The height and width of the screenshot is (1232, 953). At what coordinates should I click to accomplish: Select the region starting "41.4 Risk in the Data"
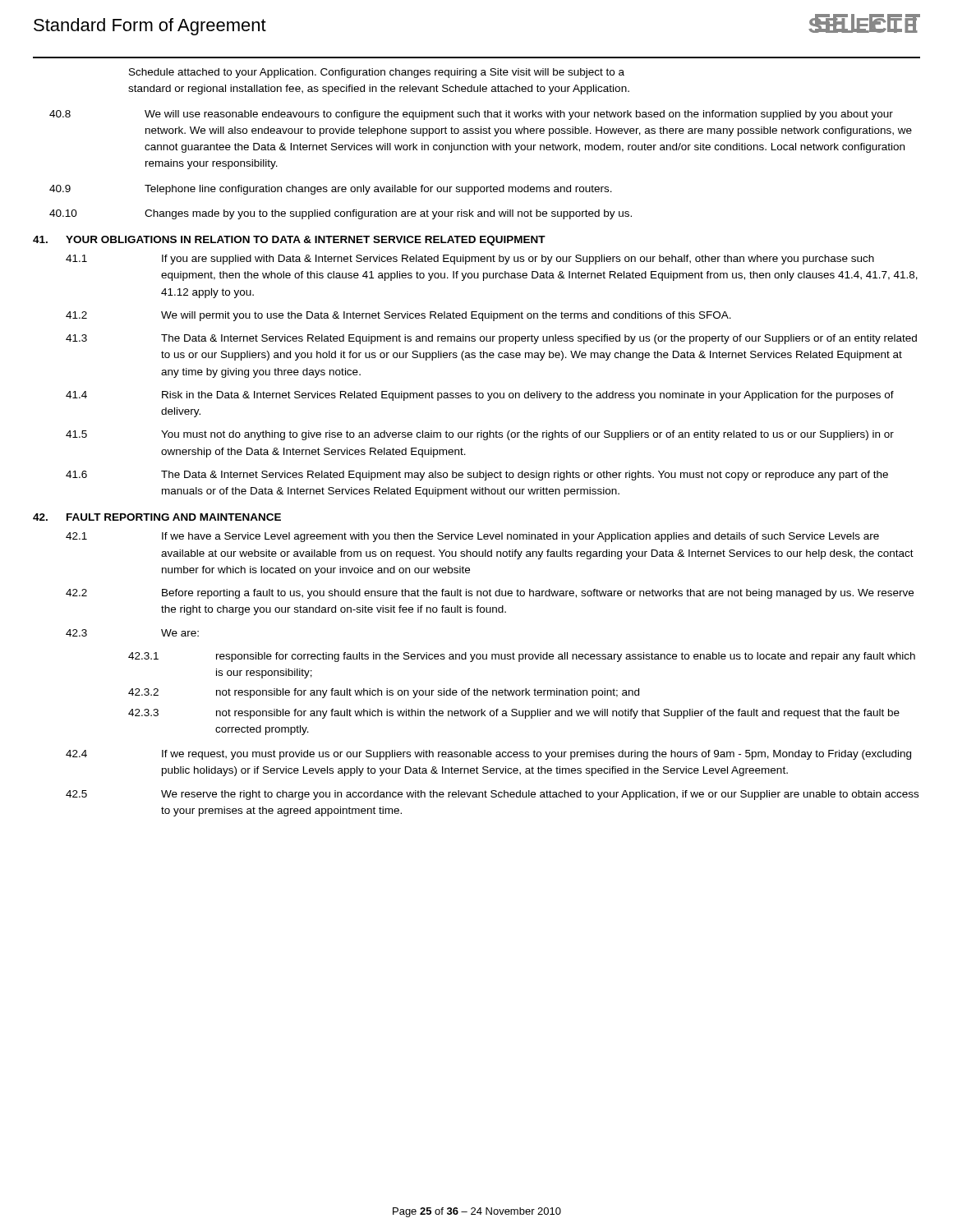(476, 403)
